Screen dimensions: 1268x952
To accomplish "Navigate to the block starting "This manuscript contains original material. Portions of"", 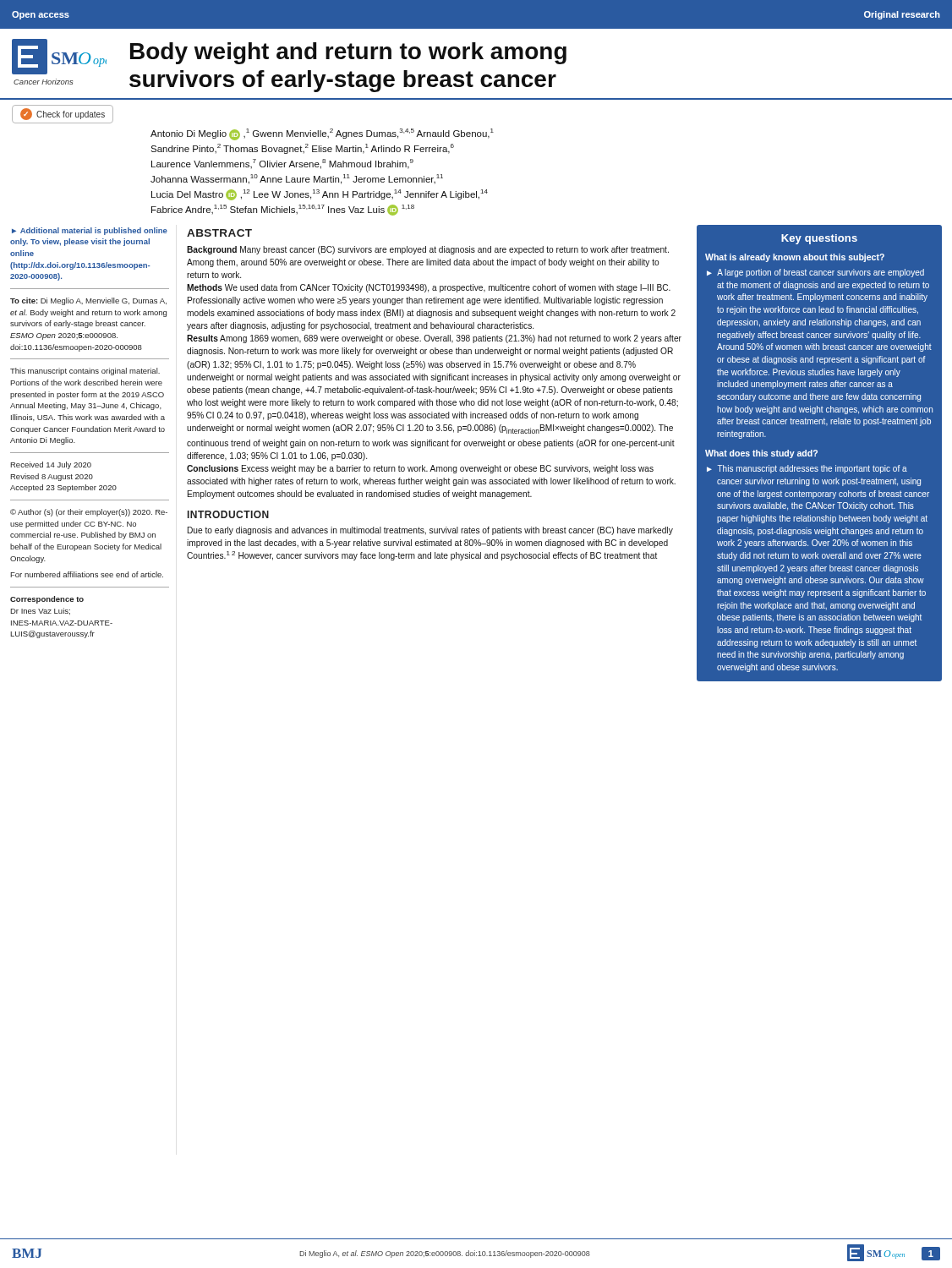I will 88,406.
